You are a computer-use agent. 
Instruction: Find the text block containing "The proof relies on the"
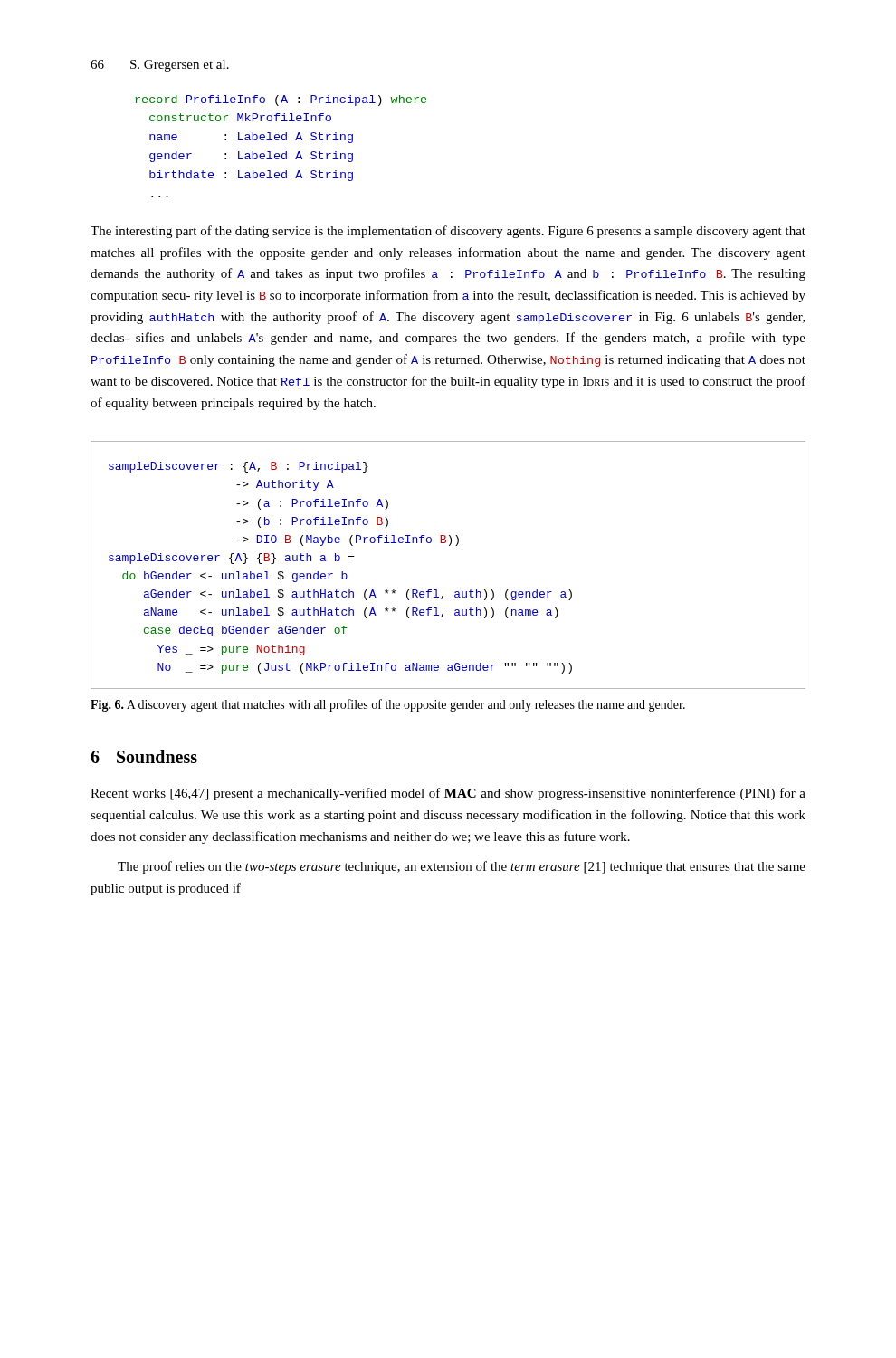(x=448, y=877)
